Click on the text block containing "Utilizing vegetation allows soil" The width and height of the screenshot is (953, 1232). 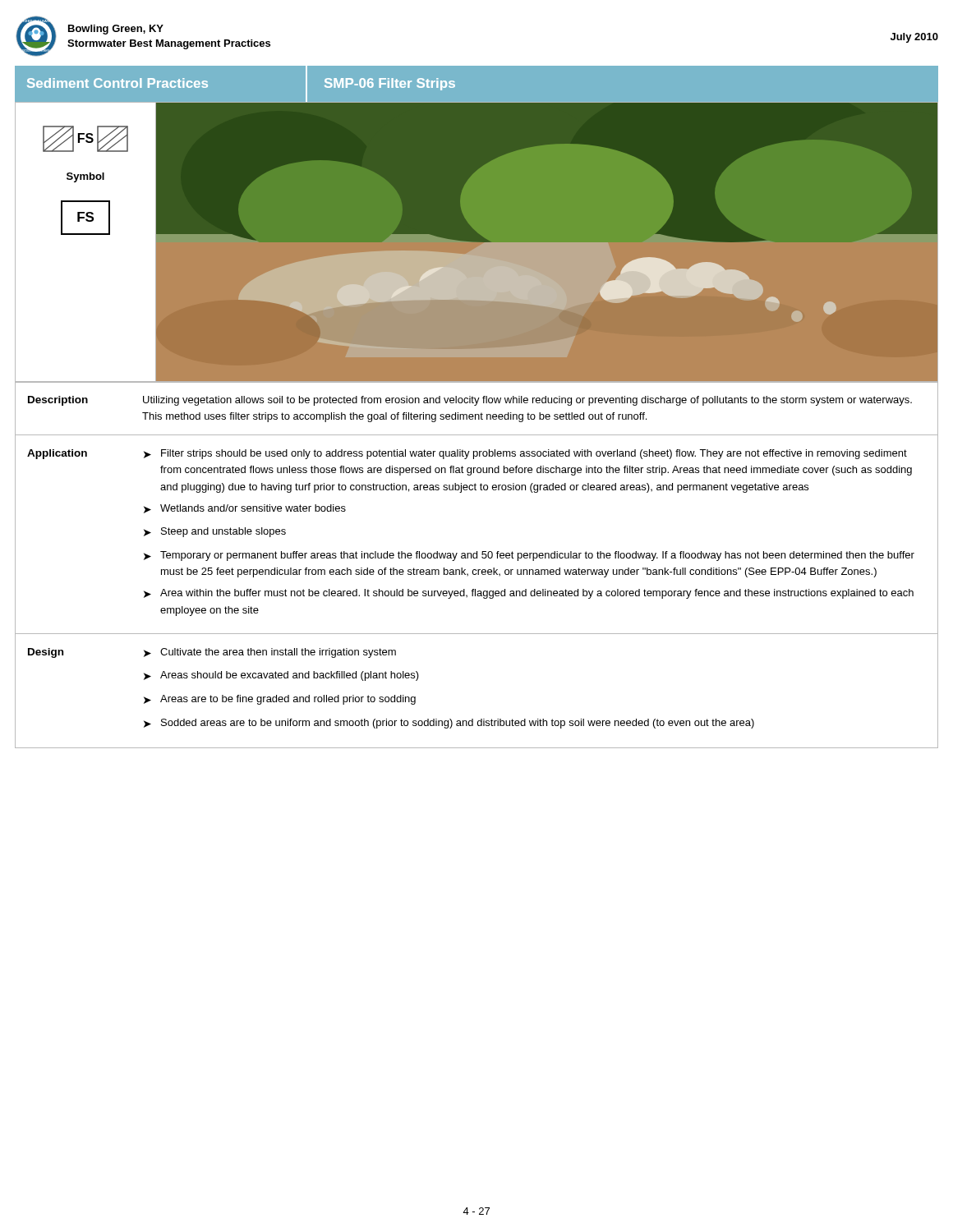tap(527, 408)
